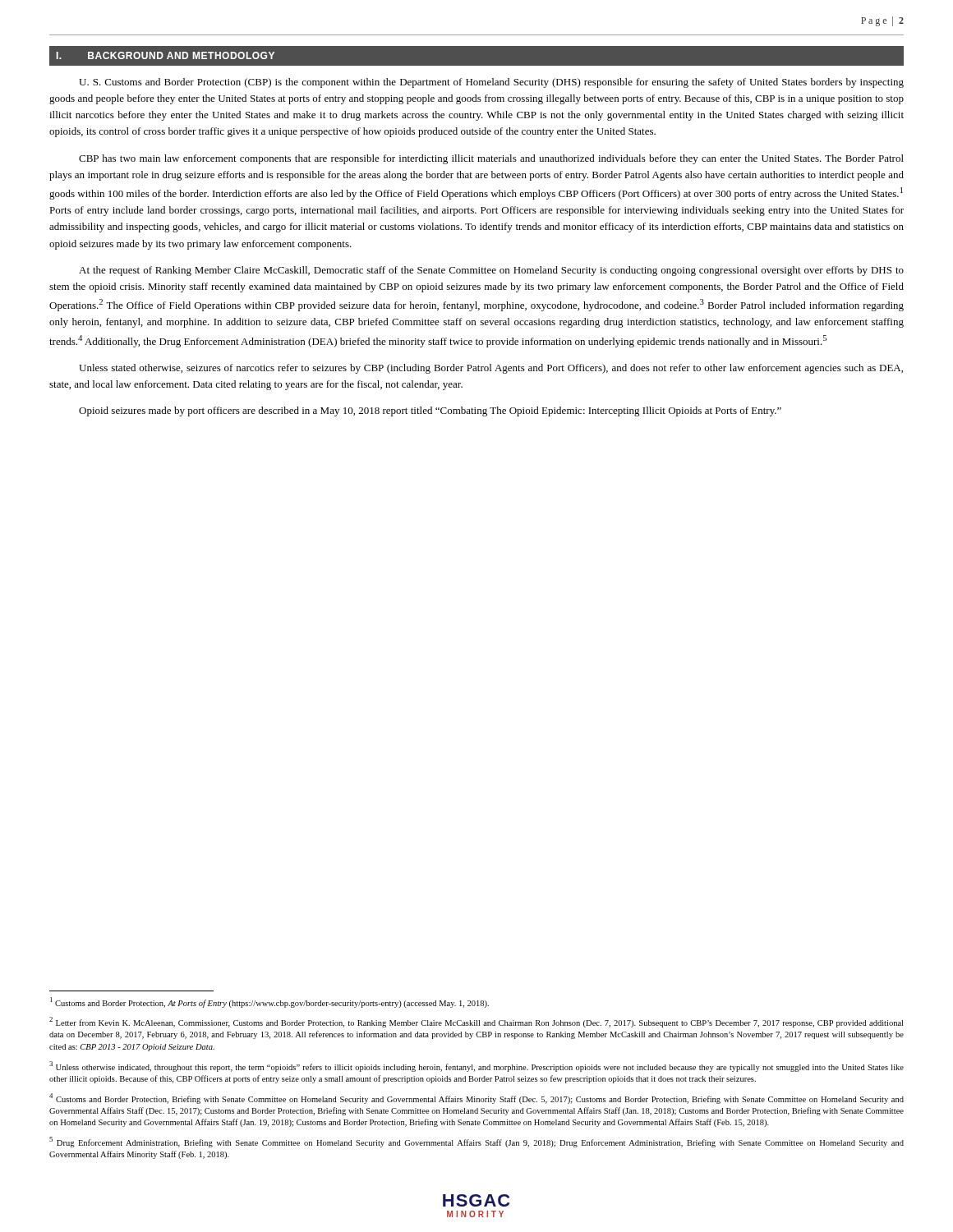953x1232 pixels.
Task: Click the passage that begins "At the request of Ranking Member"
Action: [x=476, y=305]
